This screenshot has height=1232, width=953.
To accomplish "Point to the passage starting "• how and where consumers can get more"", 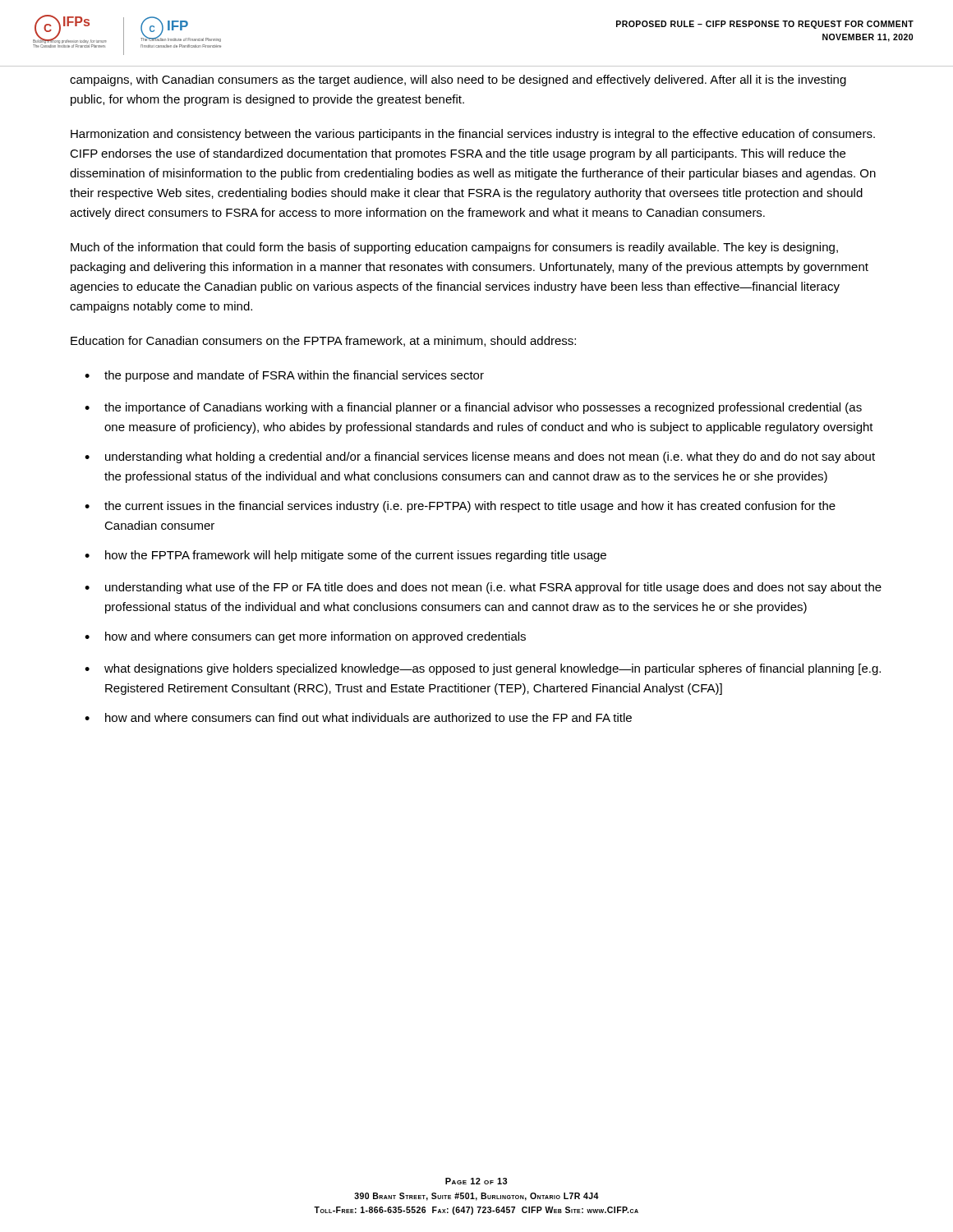I will coord(484,638).
